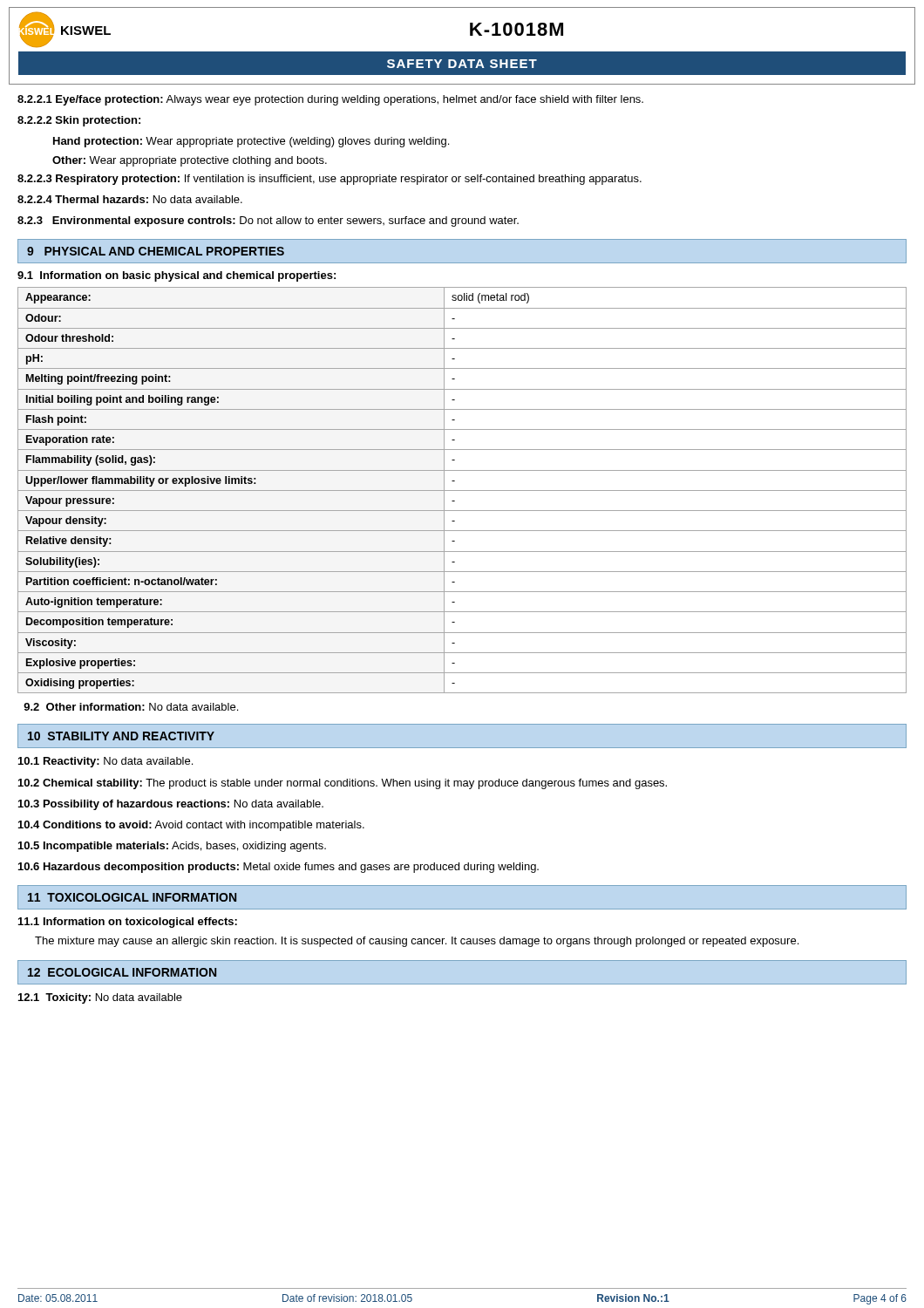This screenshot has width=924, height=1308.
Task: Where does it say "9 PHYSICAL AND CHEMICAL PROPERTIES"?
Action: (x=156, y=251)
